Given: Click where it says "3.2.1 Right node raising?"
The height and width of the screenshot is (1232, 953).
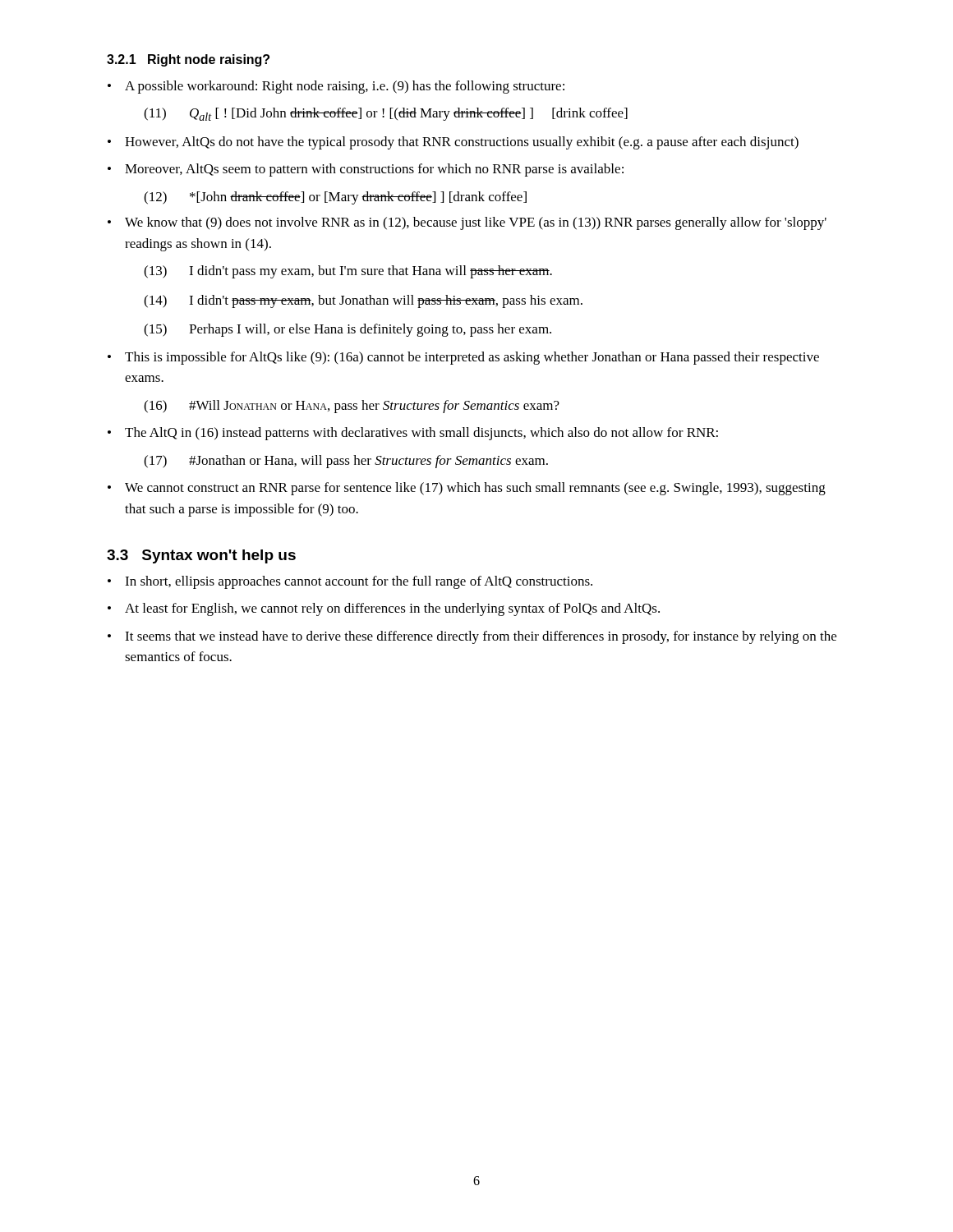Looking at the screenshot, I should 189,60.
